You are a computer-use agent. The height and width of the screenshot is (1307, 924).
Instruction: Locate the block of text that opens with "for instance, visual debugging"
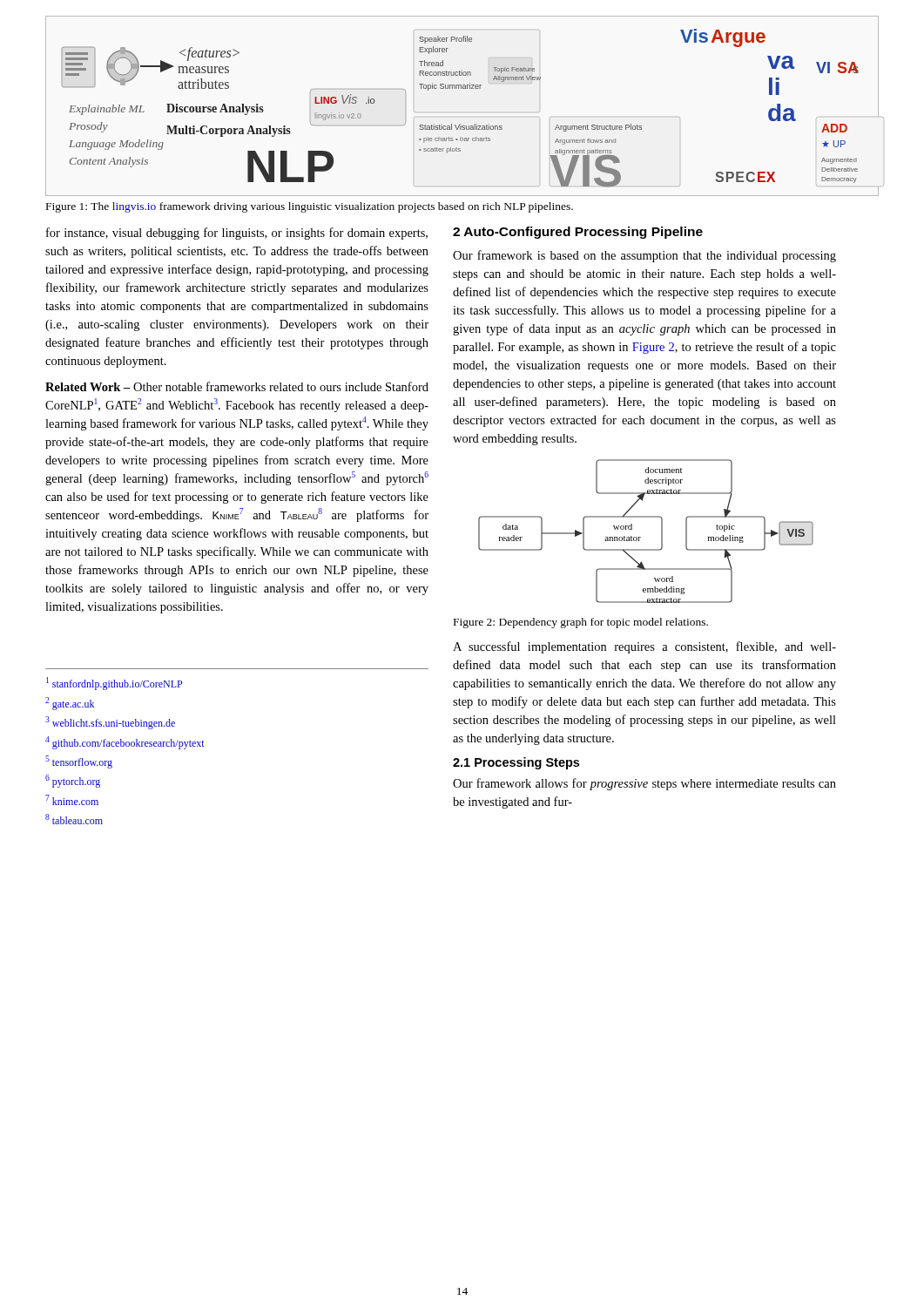237,297
